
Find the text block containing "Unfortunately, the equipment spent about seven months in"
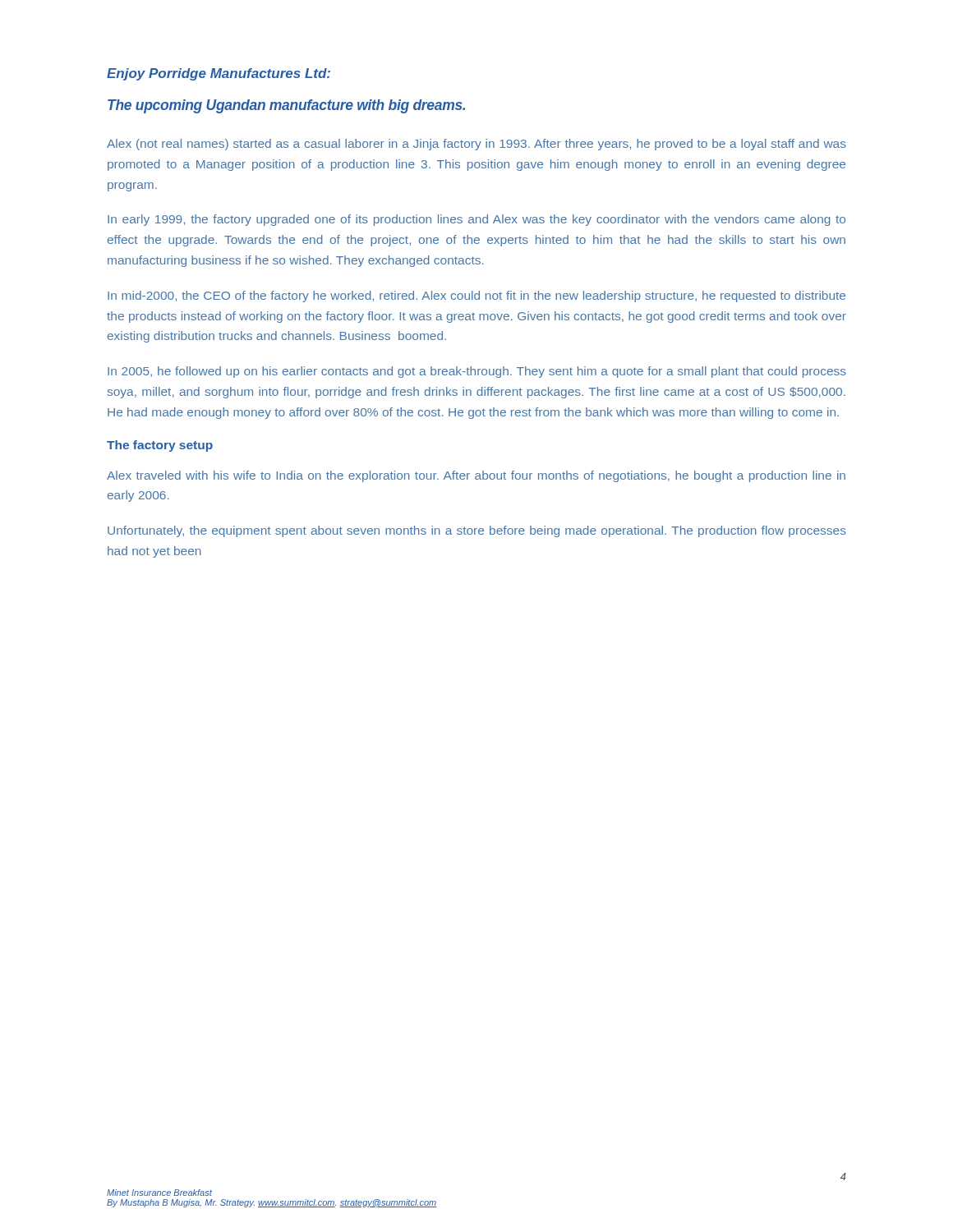click(x=476, y=540)
